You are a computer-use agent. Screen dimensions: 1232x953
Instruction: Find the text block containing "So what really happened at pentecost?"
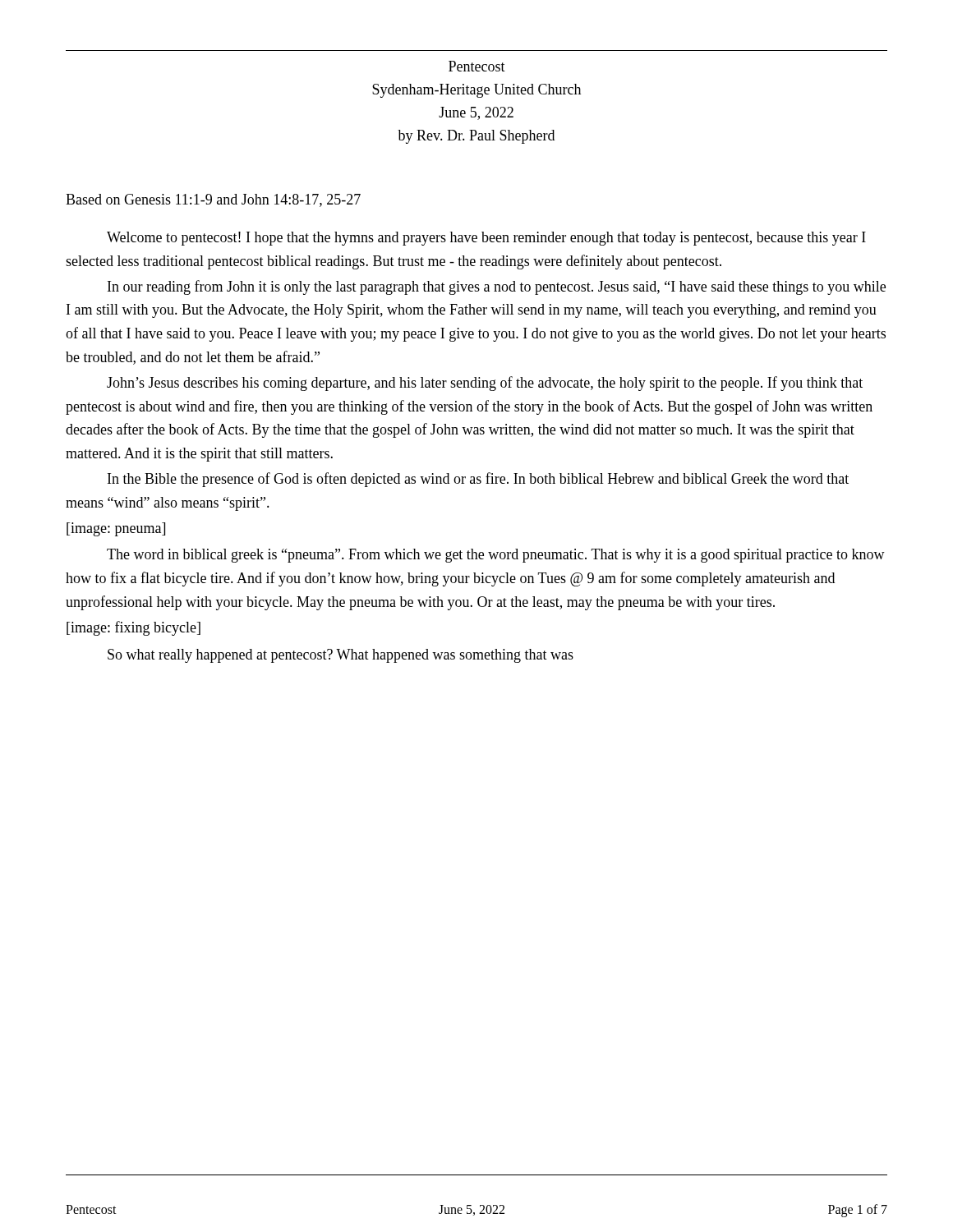pyautogui.click(x=476, y=655)
